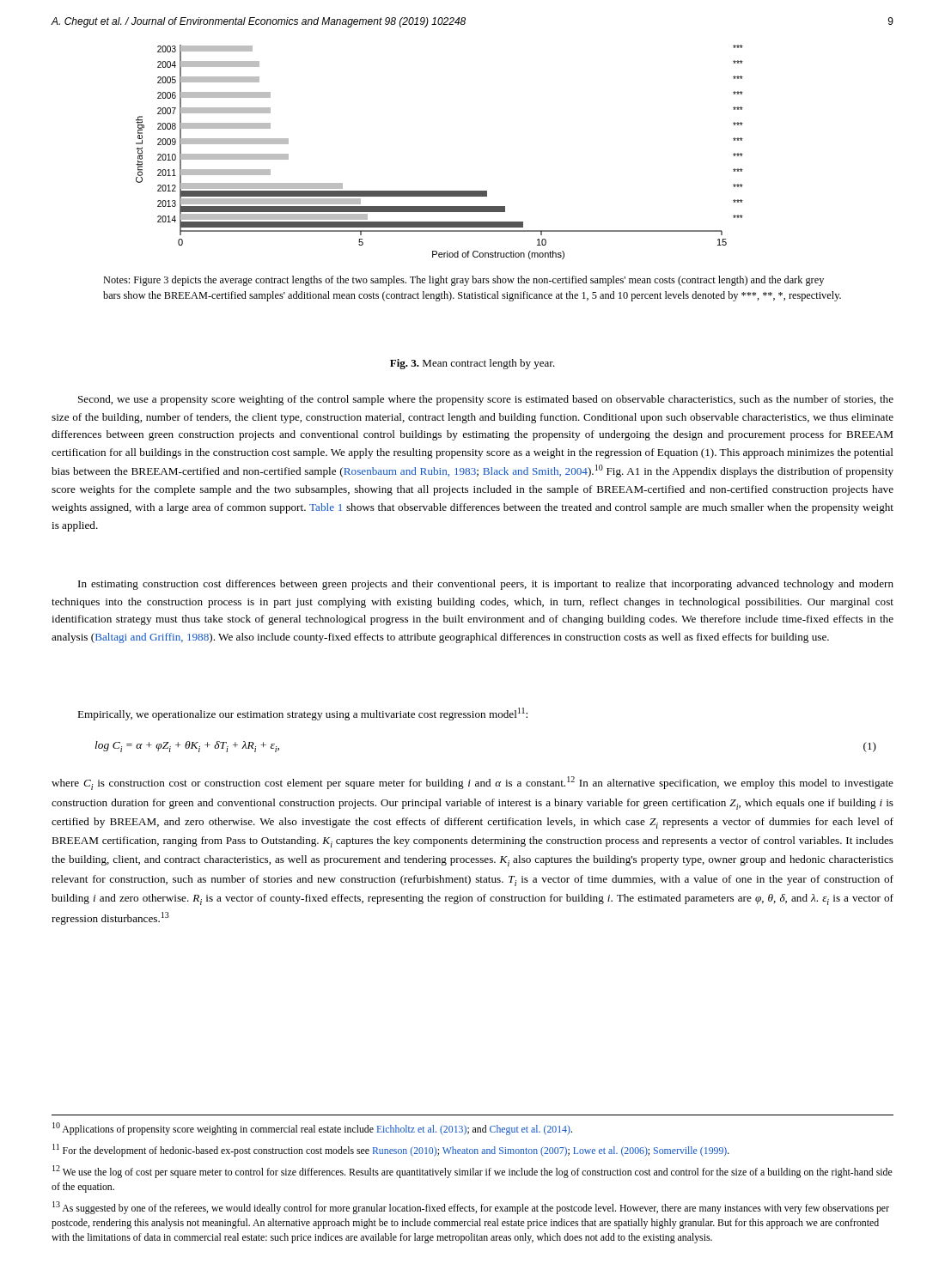Viewport: 945px width, 1288px height.
Task: Where is the passage that starts "11 For the development of"?
Action: [x=391, y=1149]
